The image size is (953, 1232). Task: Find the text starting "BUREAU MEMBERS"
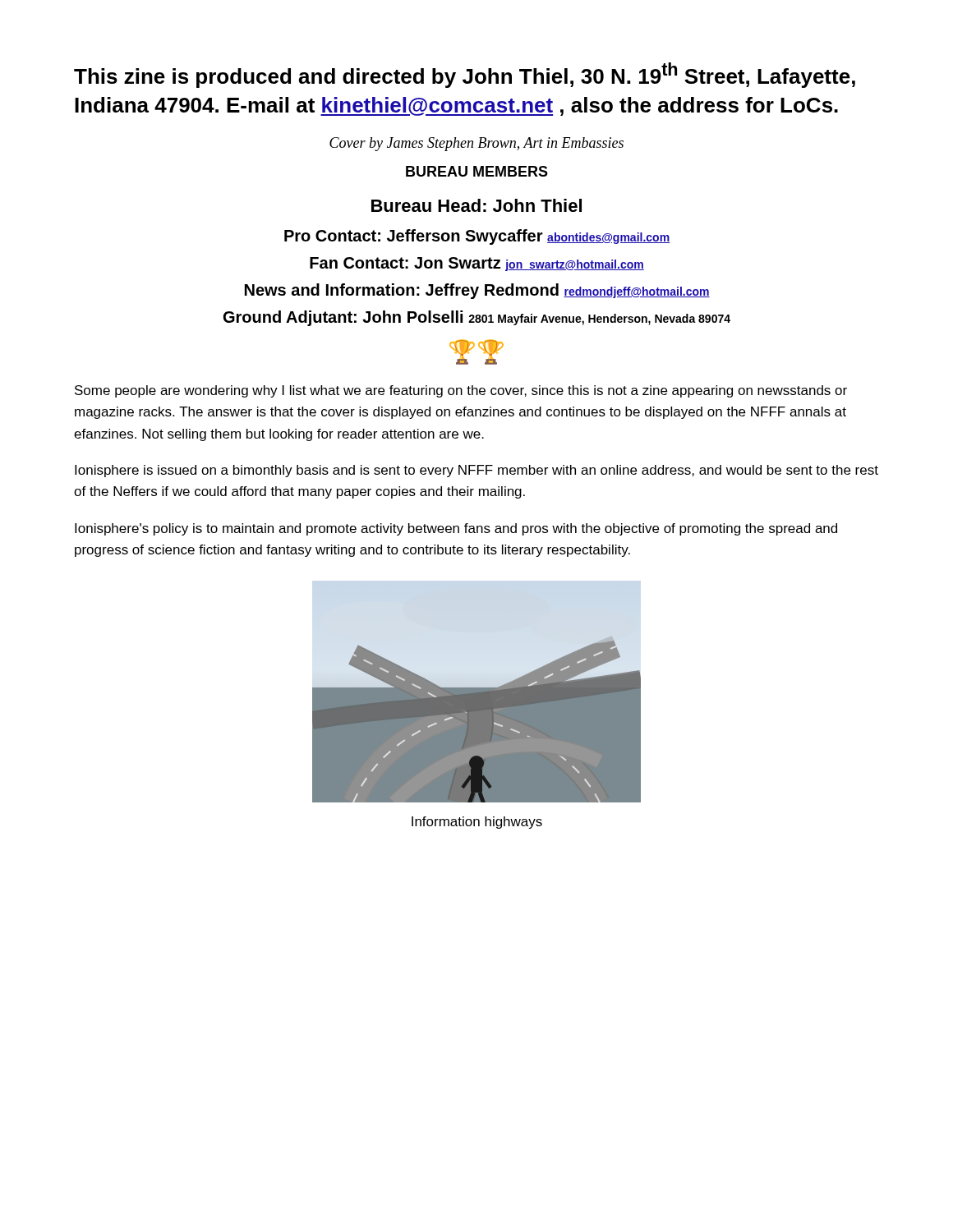(476, 172)
